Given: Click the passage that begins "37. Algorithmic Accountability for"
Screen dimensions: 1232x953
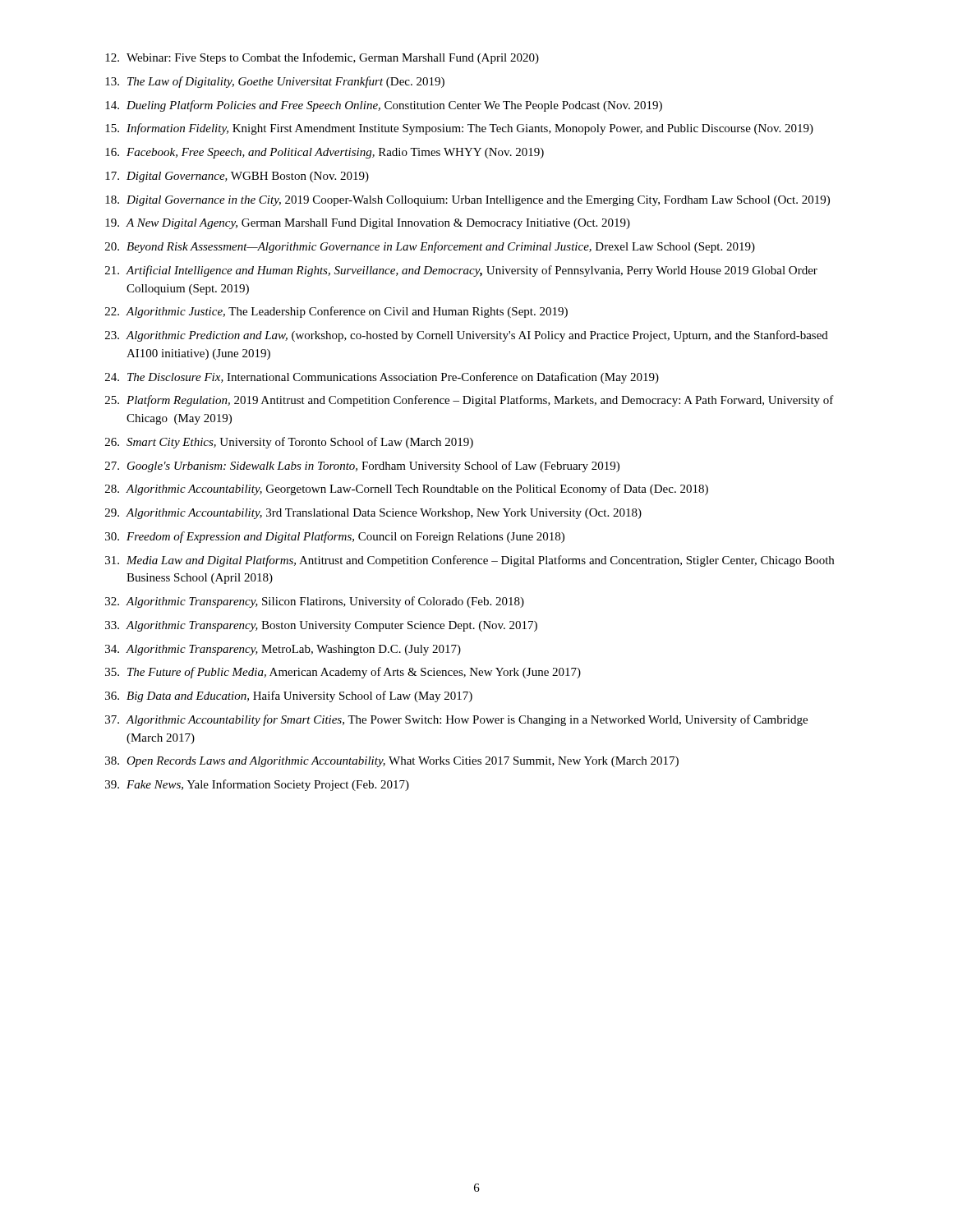Looking at the screenshot, I should 464,729.
